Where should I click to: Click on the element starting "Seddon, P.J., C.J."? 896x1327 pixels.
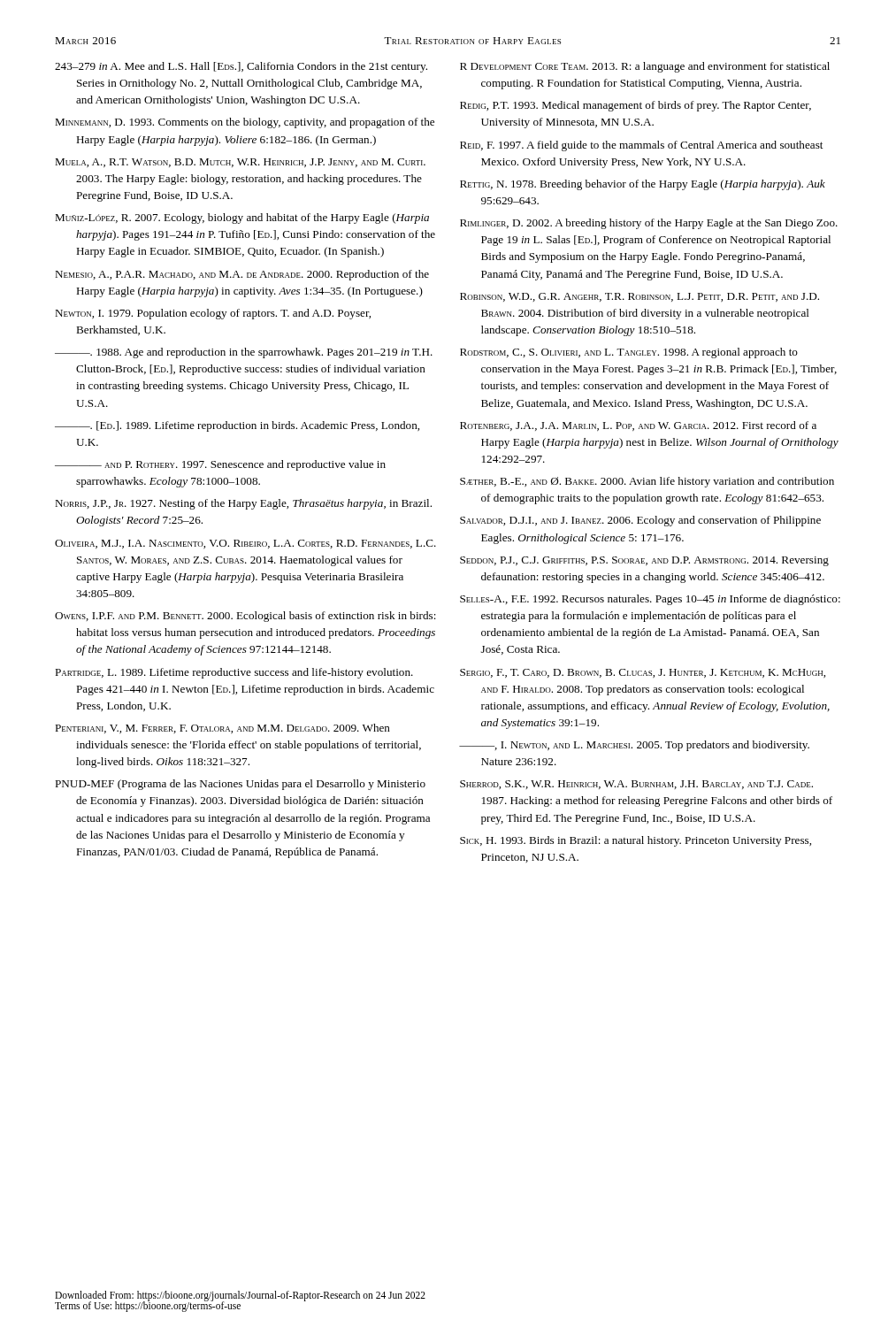(644, 568)
